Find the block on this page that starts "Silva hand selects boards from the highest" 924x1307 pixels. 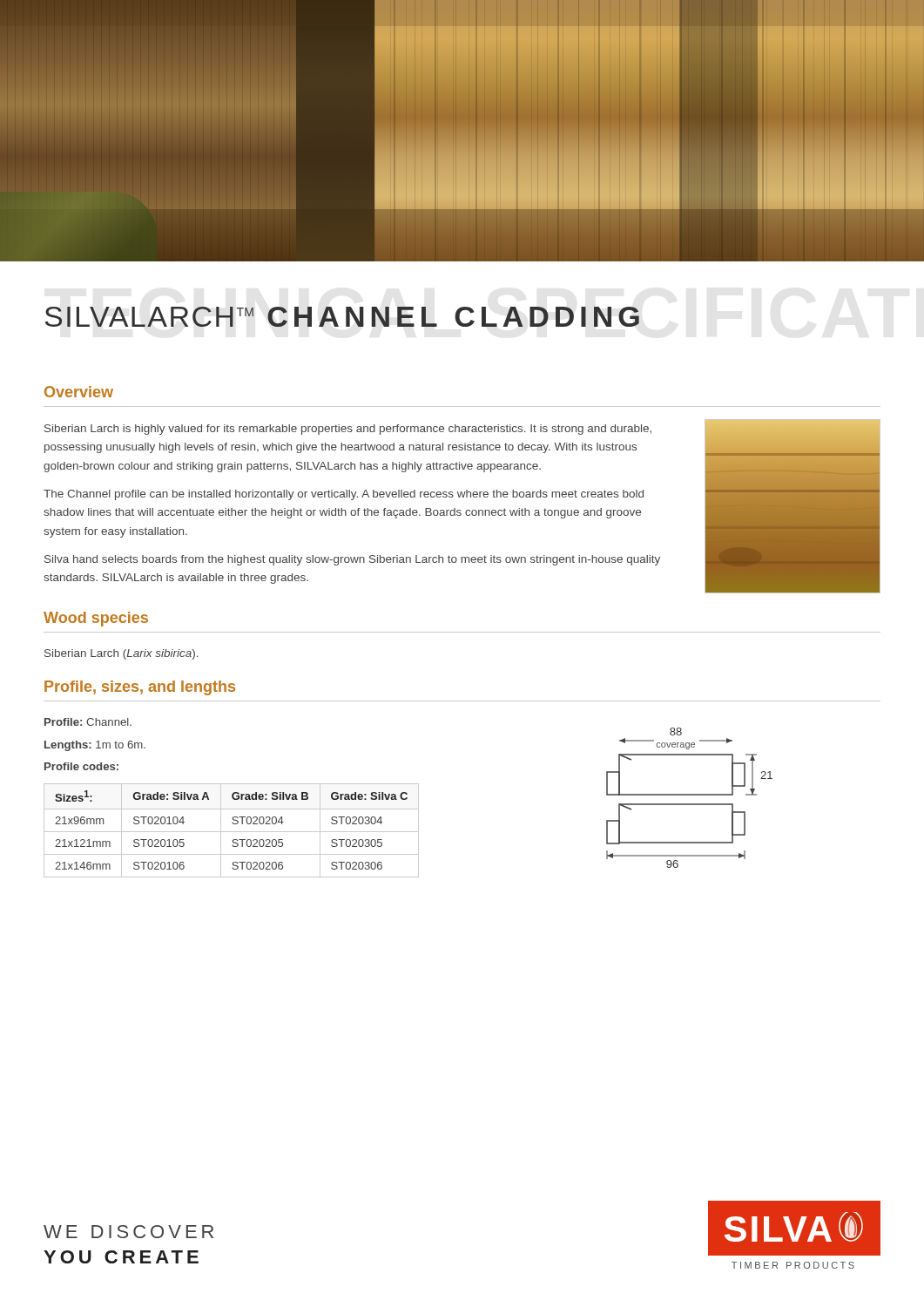(x=352, y=568)
